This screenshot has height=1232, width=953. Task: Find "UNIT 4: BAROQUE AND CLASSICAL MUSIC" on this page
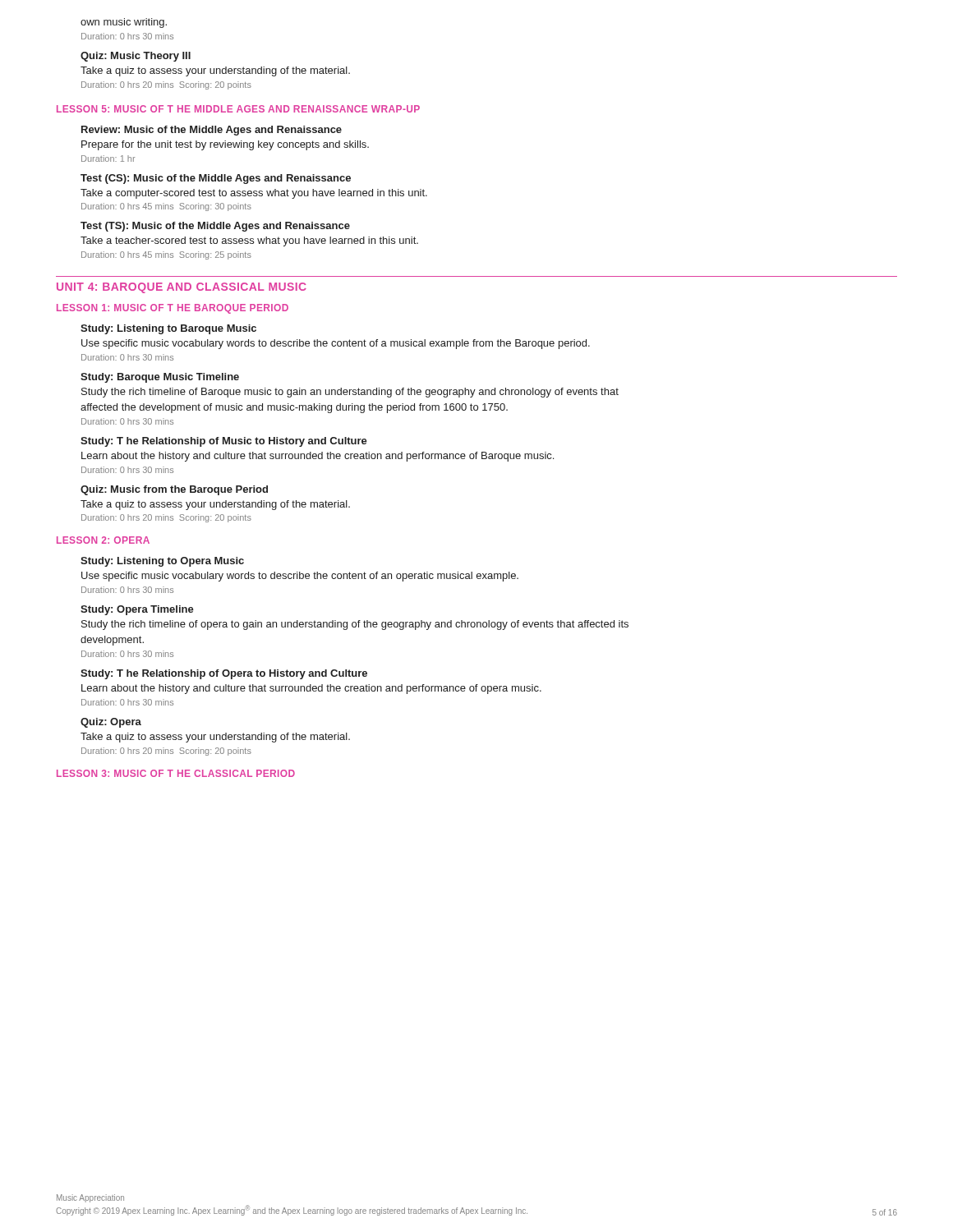[x=476, y=285]
